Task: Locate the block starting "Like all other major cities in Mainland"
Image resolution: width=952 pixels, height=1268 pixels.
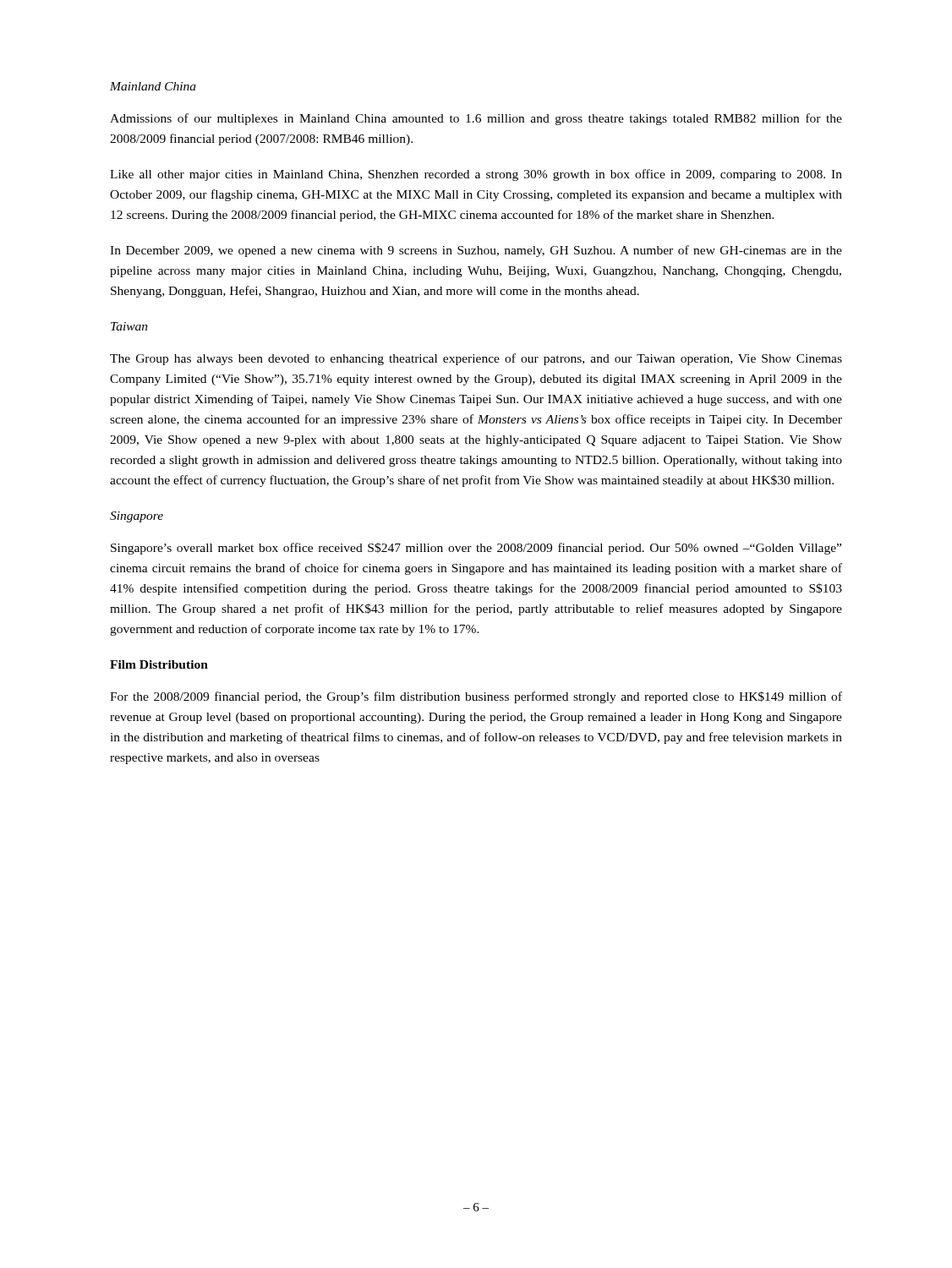Action: coord(476,195)
